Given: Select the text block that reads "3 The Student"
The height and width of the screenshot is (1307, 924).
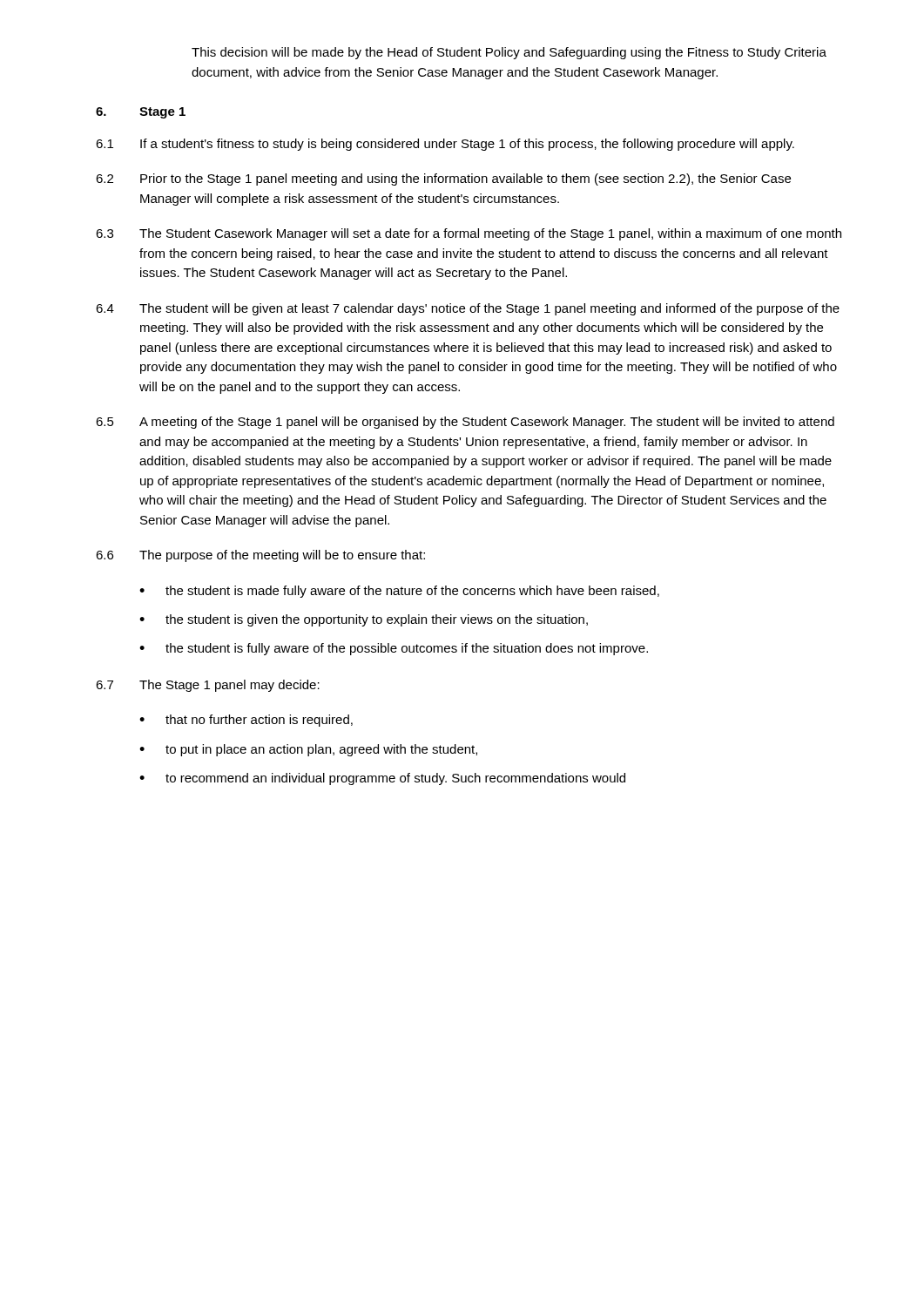Looking at the screenshot, I should click(x=471, y=253).
